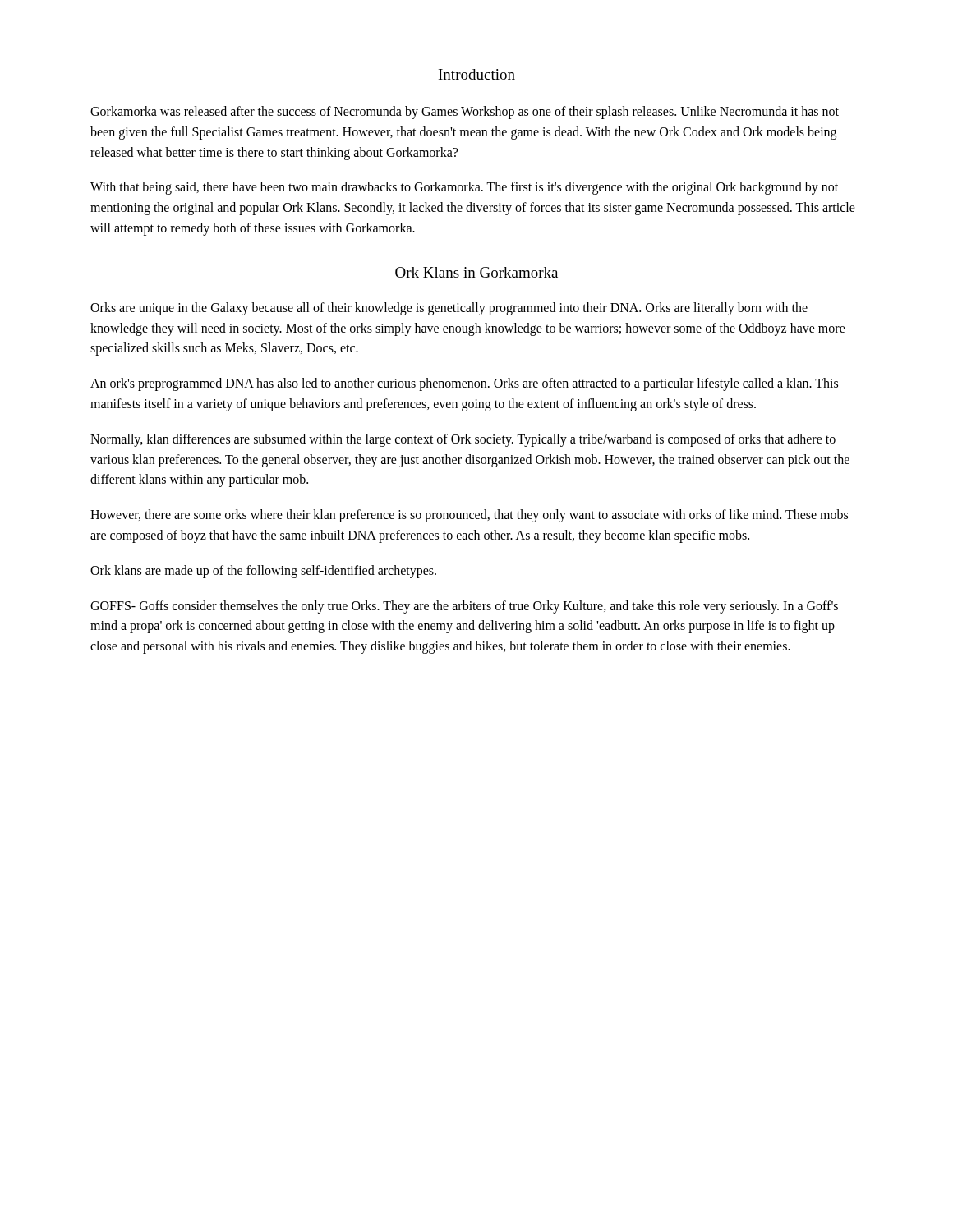Select the text block containing "An ork's preprogrammed DNA has also led"
The height and width of the screenshot is (1232, 953).
click(x=464, y=393)
